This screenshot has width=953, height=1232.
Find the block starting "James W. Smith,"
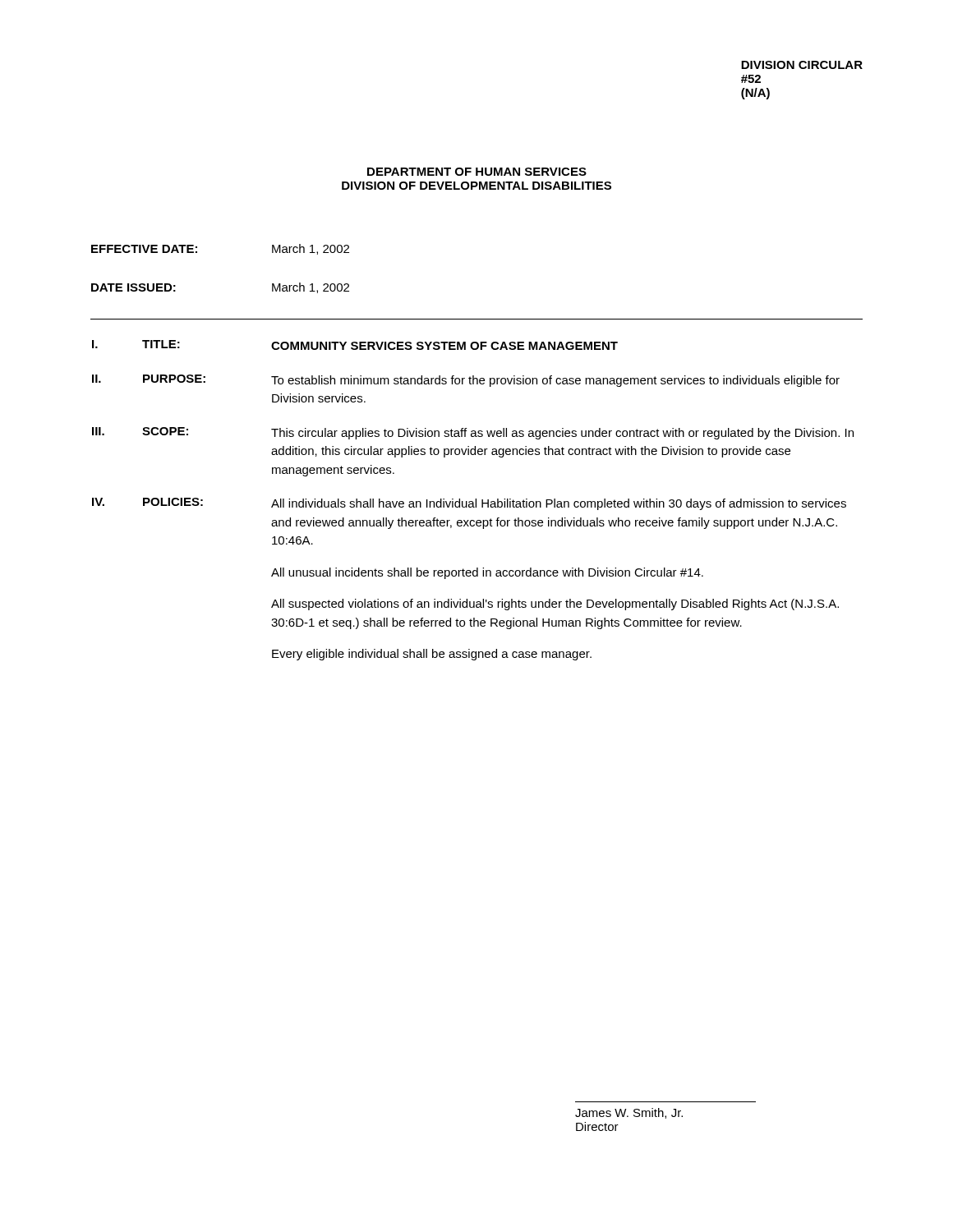point(665,1117)
